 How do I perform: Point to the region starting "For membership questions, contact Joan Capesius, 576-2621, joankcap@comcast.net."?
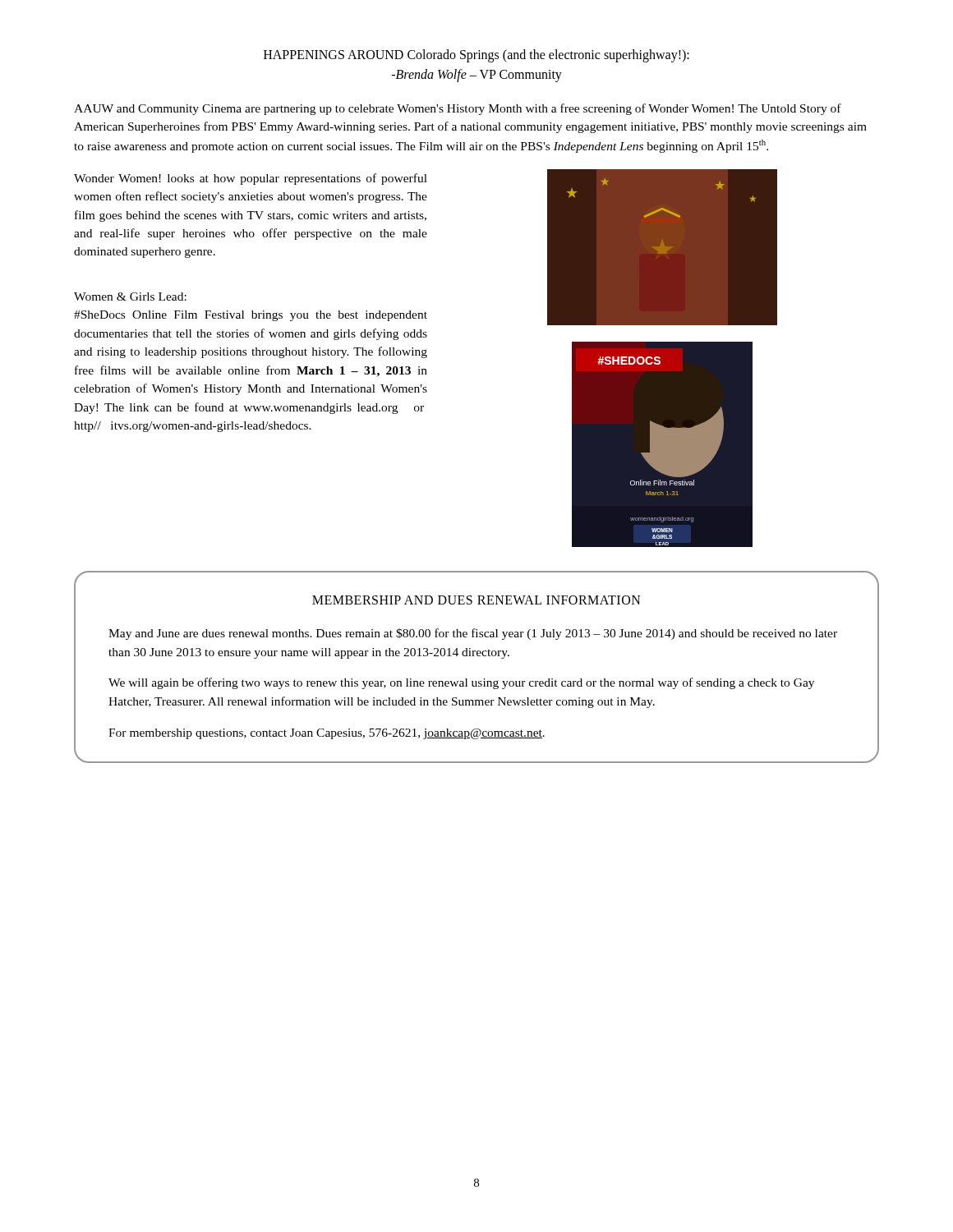coord(327,732)
